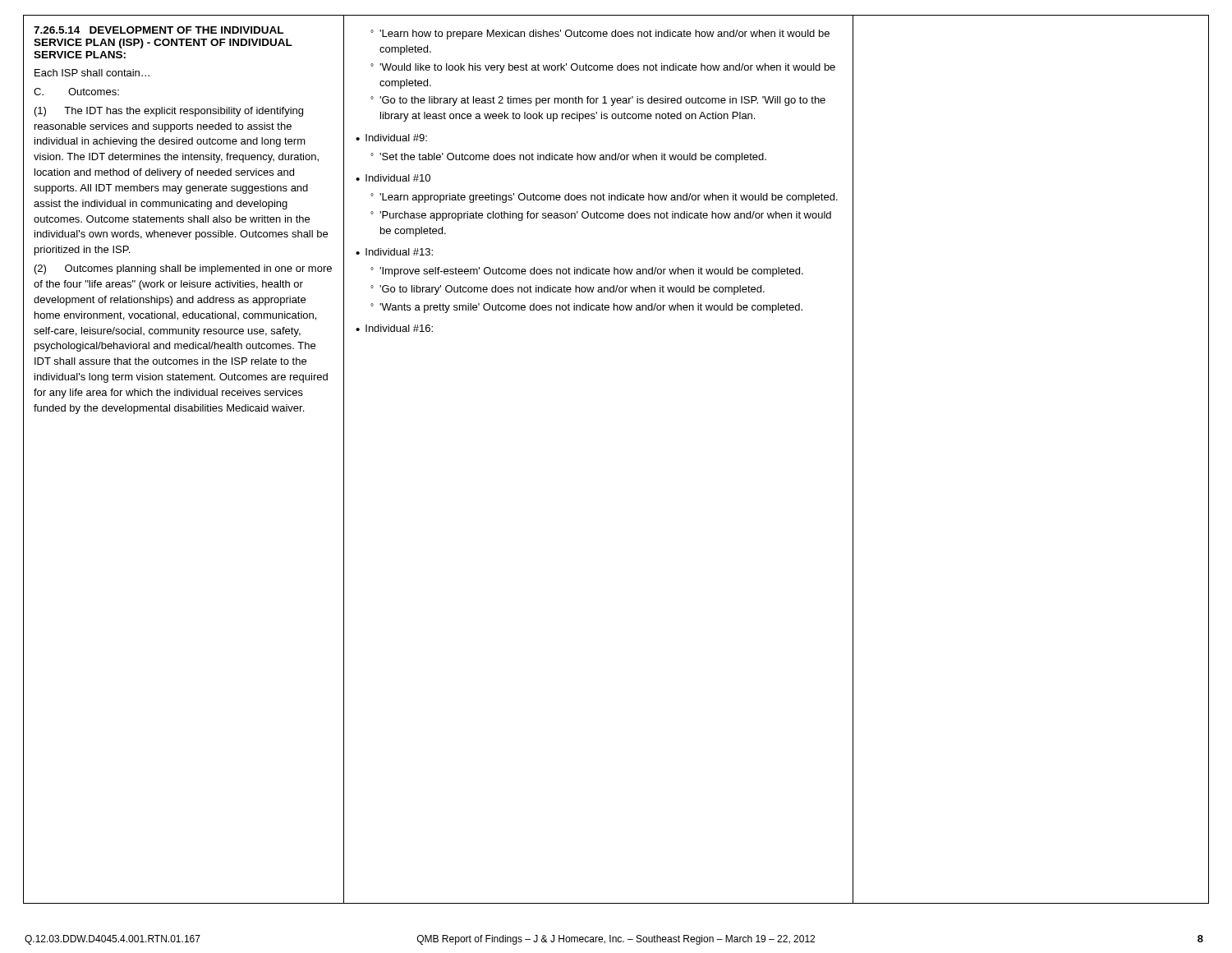Select the text block starting "• Individual #10"
Image resolution: width=1232 pixels, height=953 pixels.
[393, 178]
